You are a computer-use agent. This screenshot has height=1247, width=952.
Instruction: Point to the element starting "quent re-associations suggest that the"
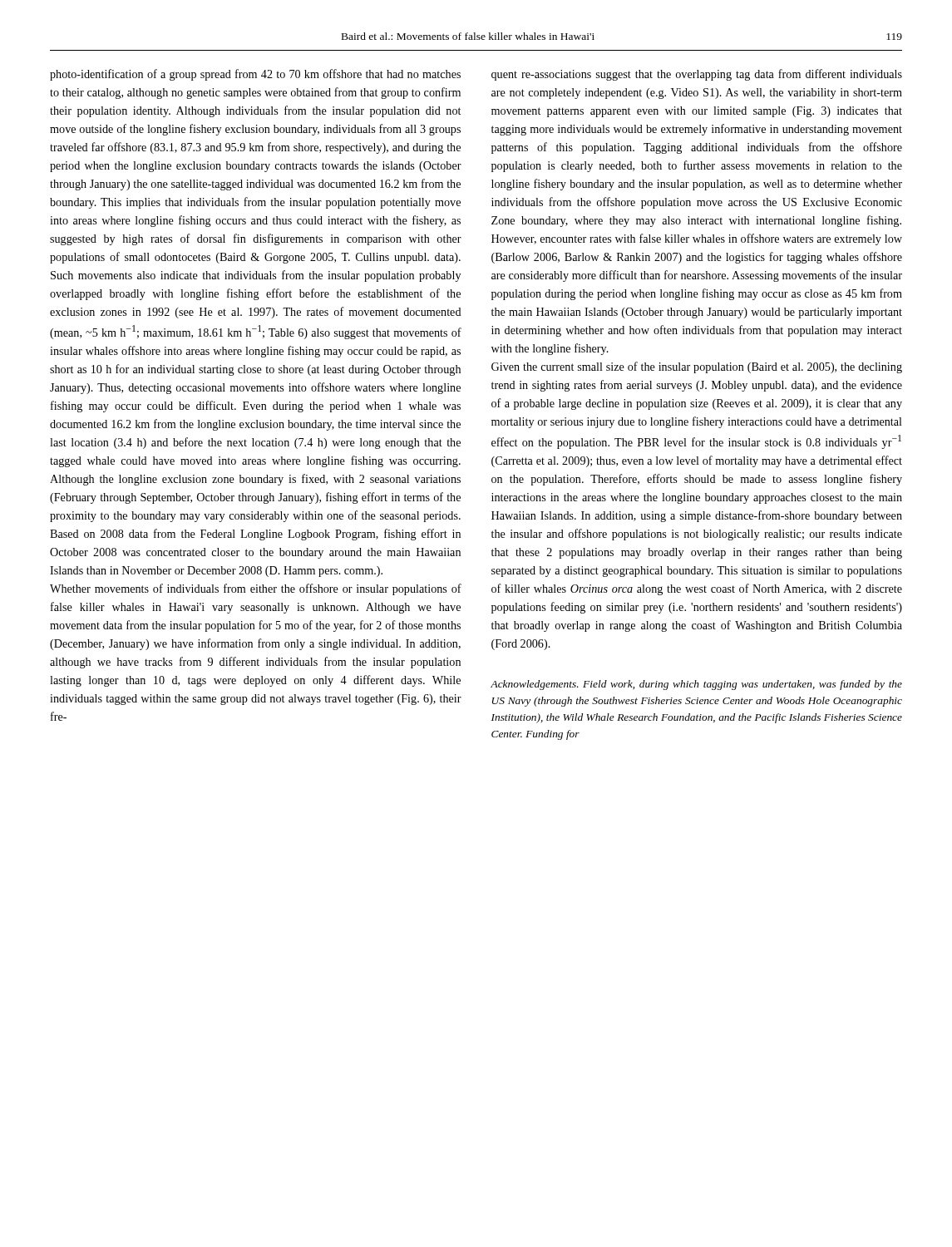697,359
